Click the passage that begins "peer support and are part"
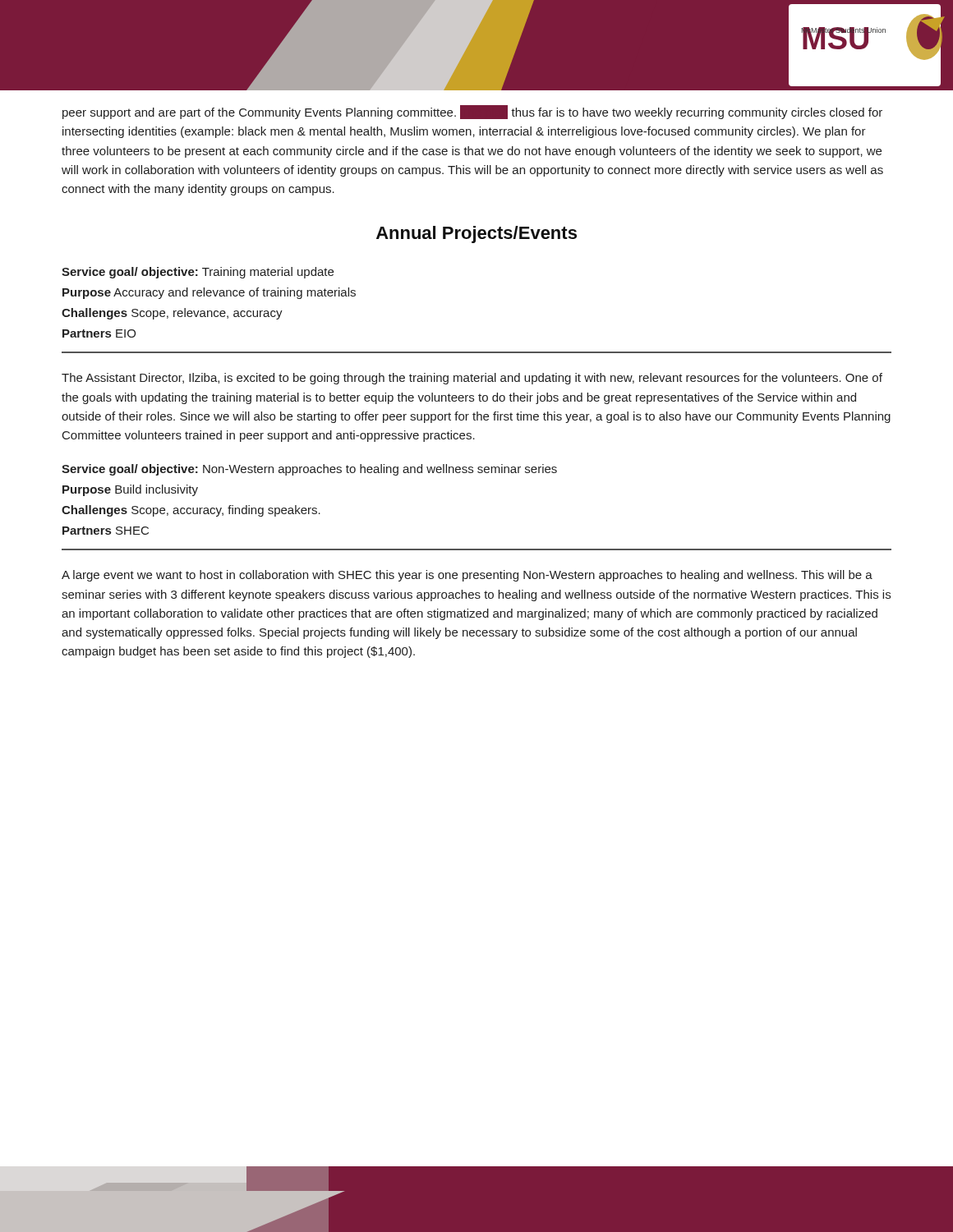This screenshot has height=1232, width=953. (x=472, y=150)
